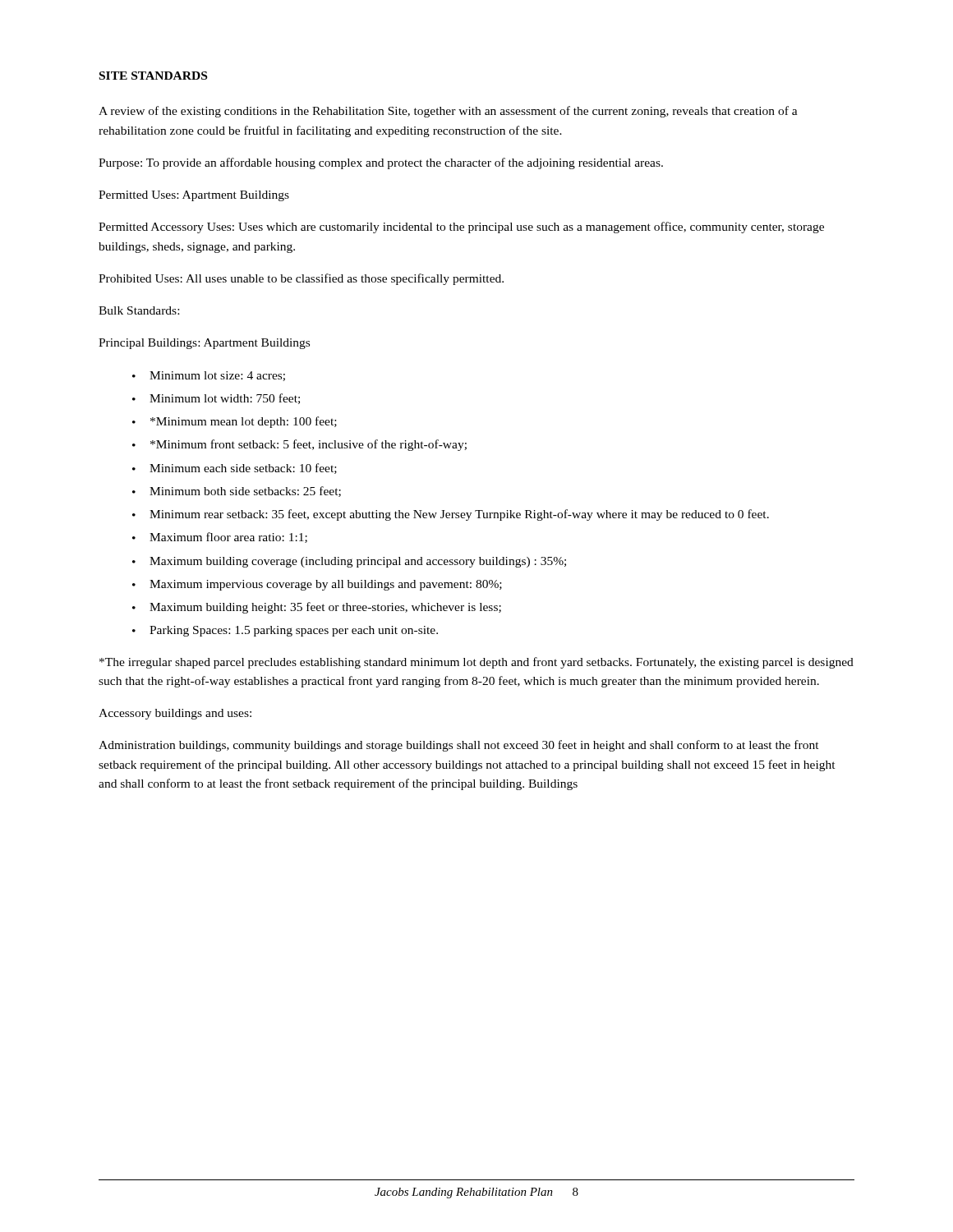Locate the element starting "Prohibited Uses: All uses unable to be"

point(302,278)
